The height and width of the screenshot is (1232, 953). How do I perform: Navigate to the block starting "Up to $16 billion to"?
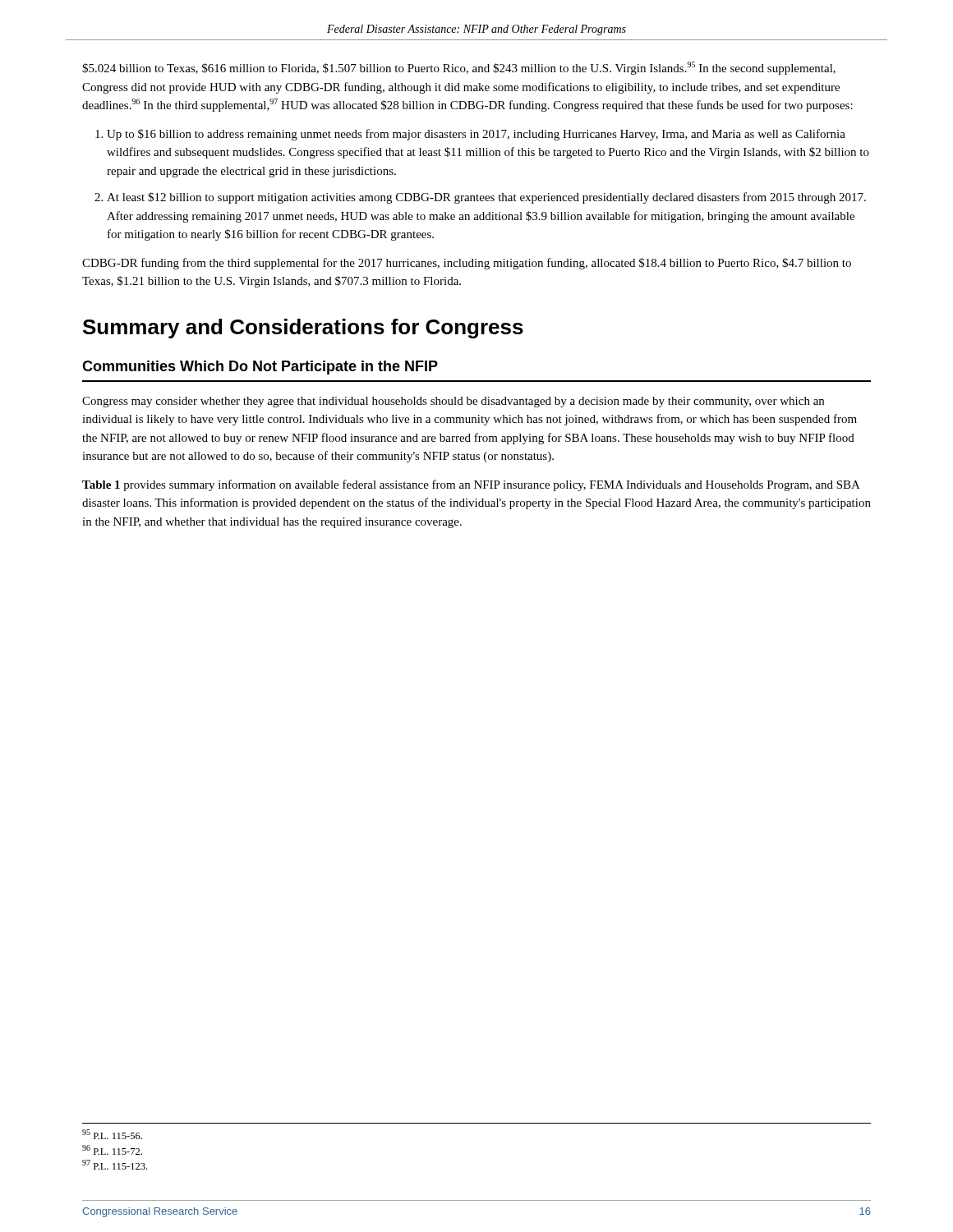click(488, 152)
